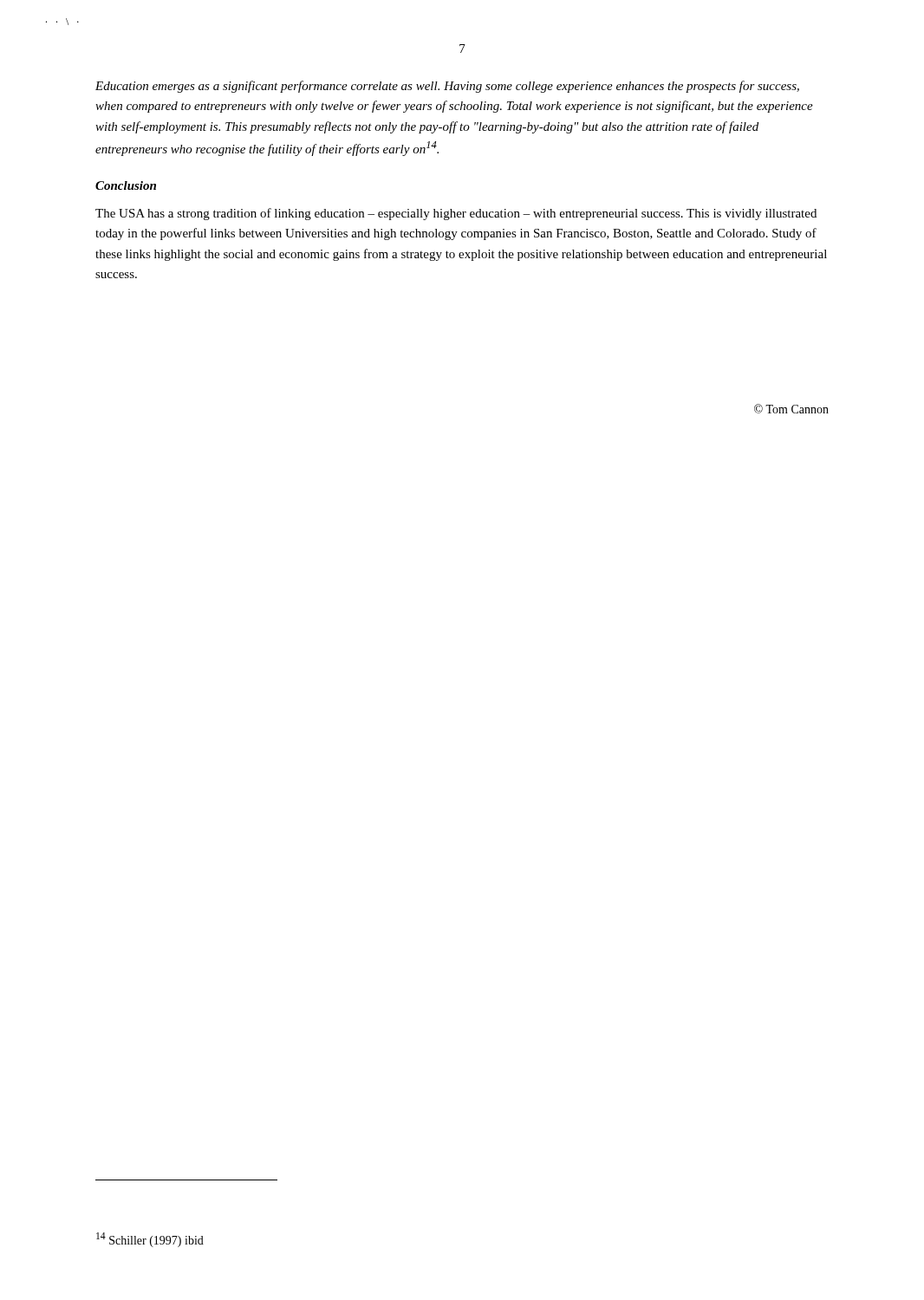Locate the section header
The width and height of the screenshot is (924, 1300).
[x=126, y=185]
